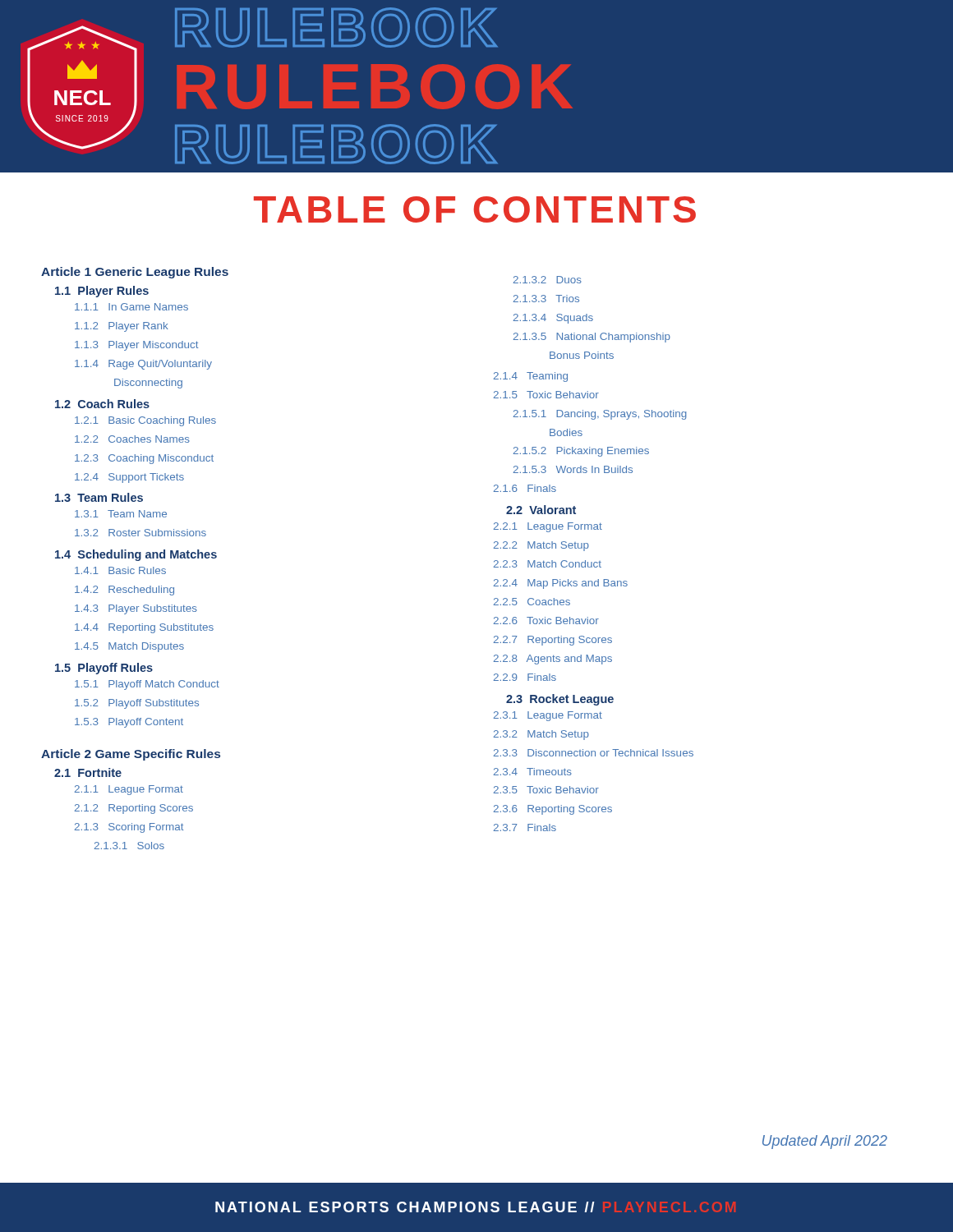
Task: Select the list item with the text "4 Scheduling and Matches"
Action: (136, 555)
